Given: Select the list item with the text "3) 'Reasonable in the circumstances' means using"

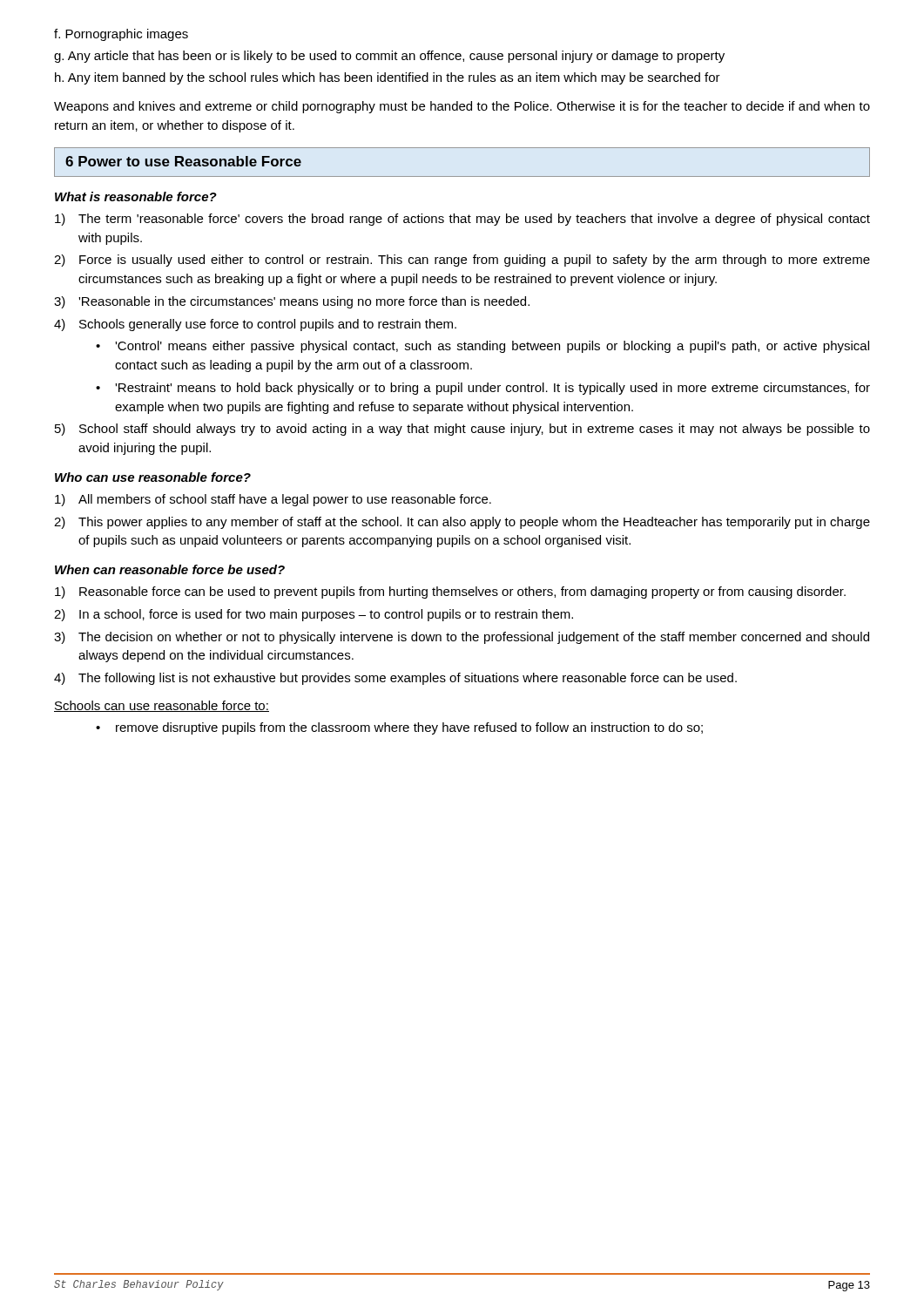Looking at the screenshot, I should point(462,301).
